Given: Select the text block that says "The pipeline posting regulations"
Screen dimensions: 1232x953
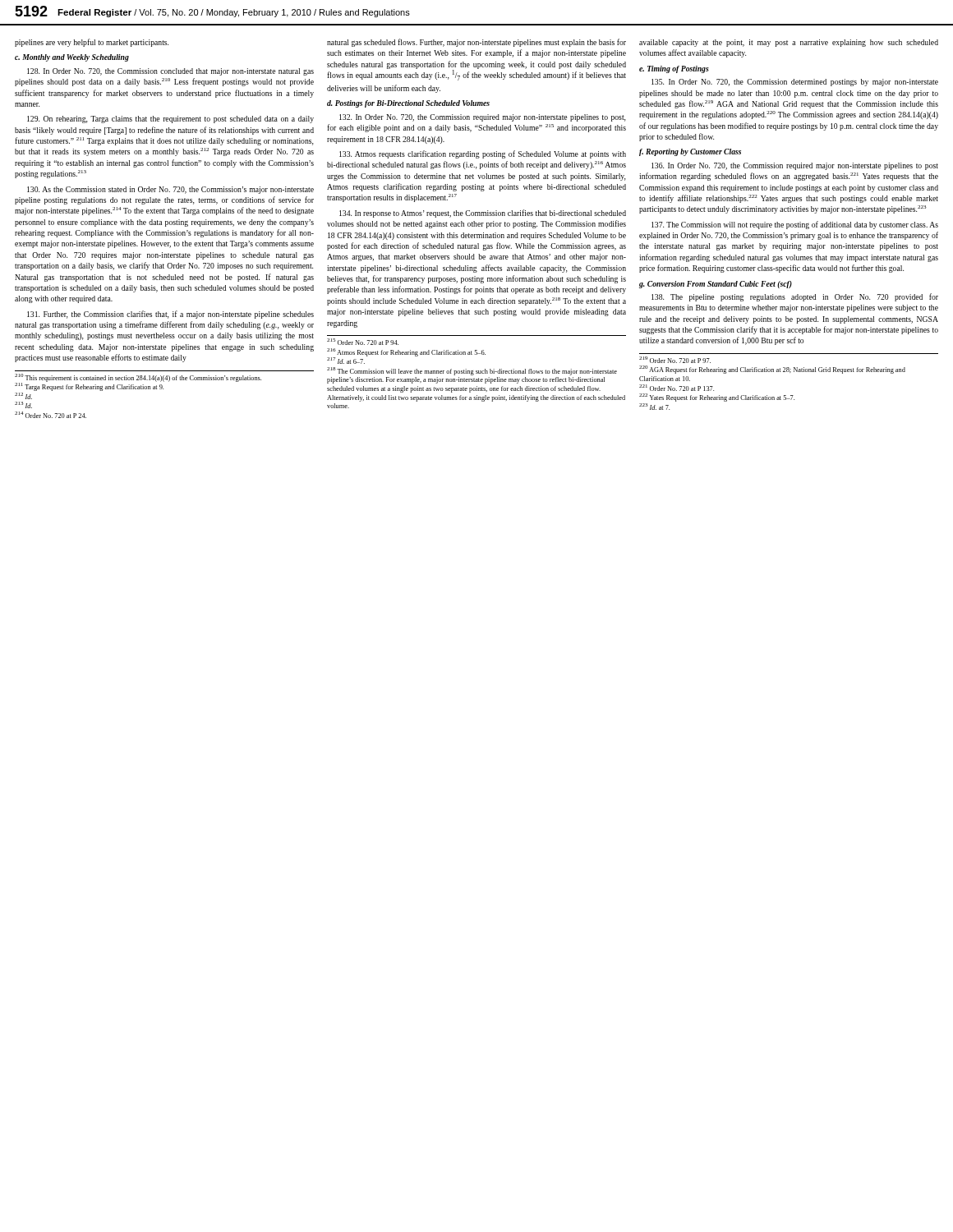Looking at the screenshot, I should coord(789,319).
